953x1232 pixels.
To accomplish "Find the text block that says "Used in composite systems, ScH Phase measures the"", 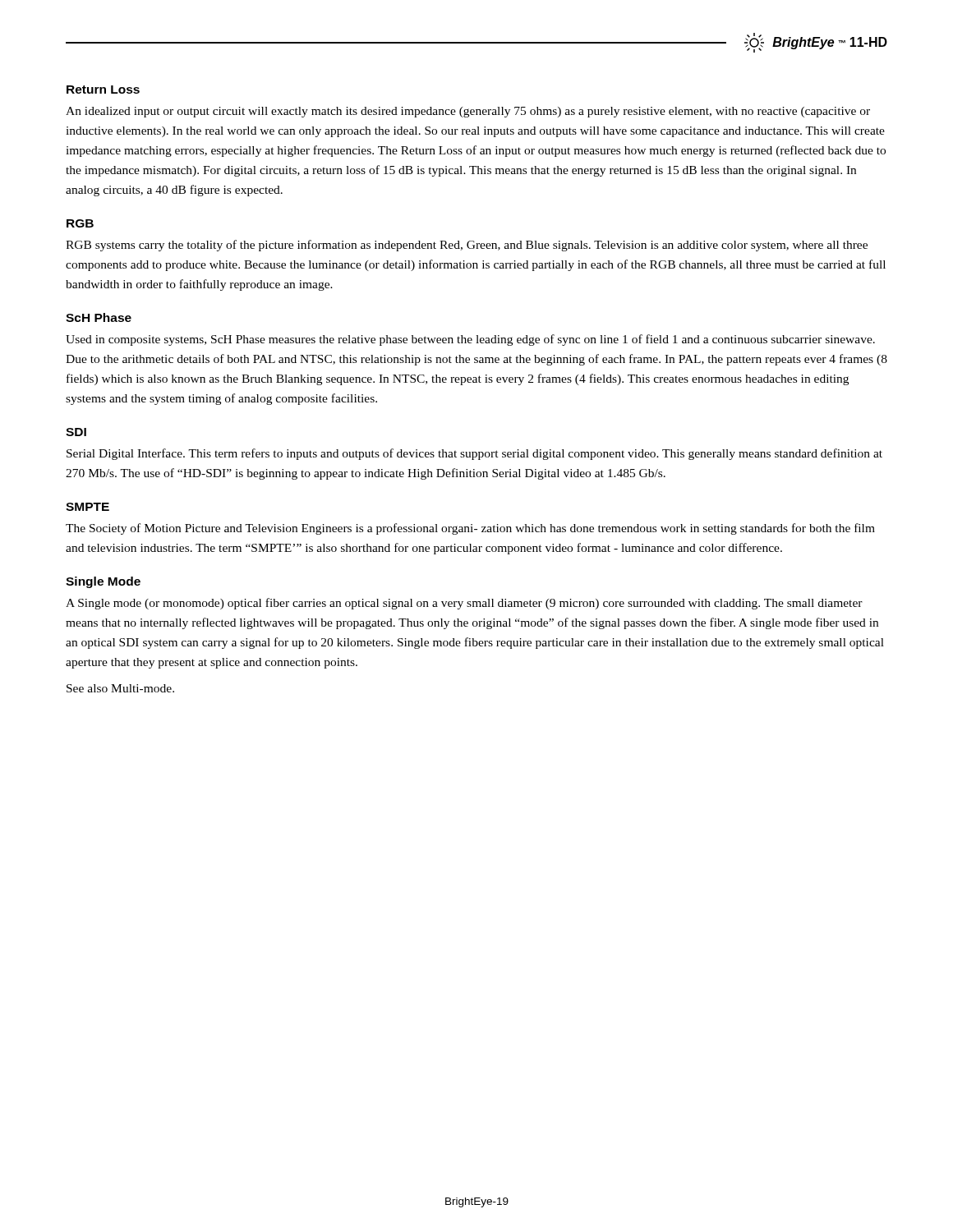I will point(476,368).
